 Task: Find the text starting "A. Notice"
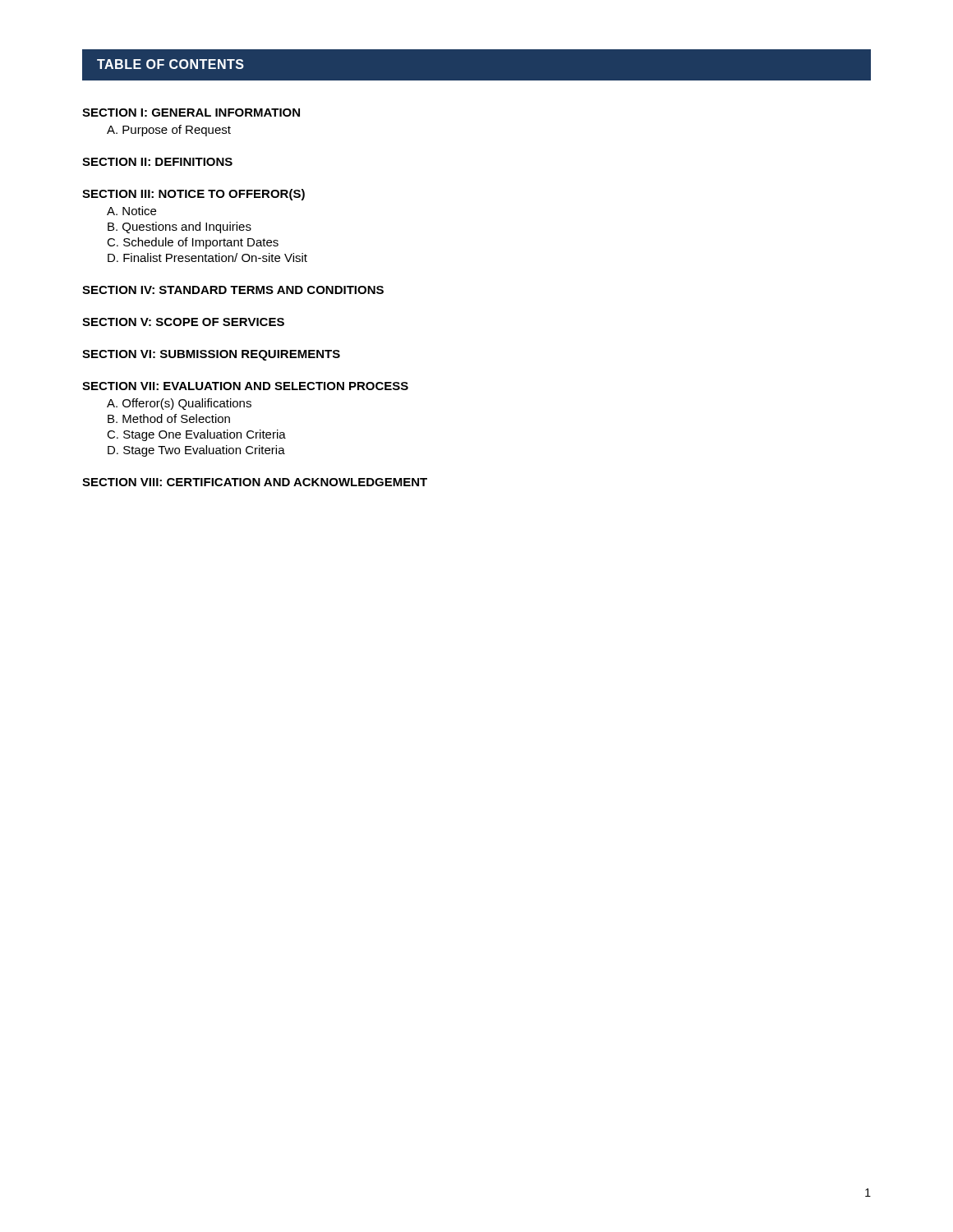tap(132, 211)
